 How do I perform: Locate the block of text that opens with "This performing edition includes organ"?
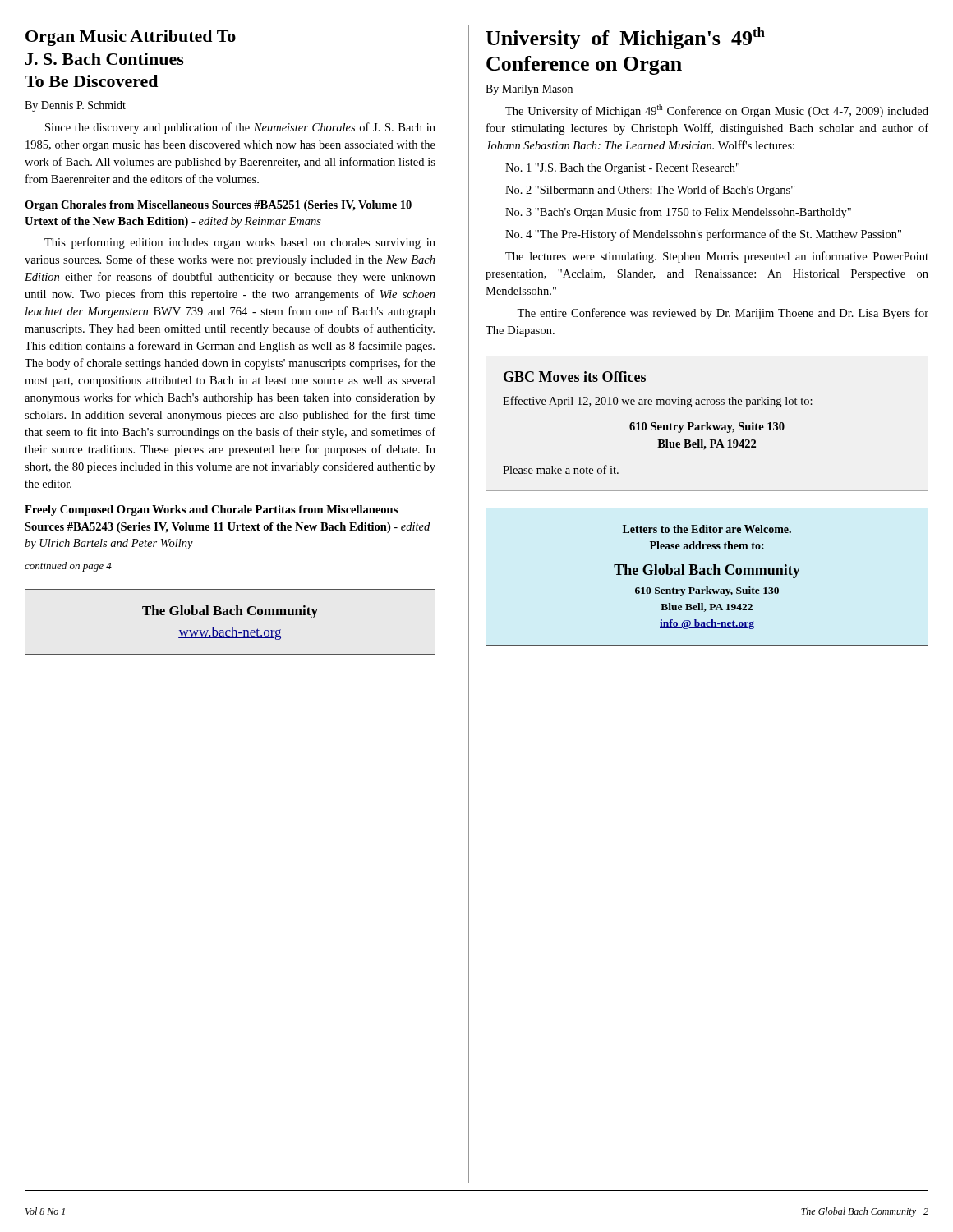(x=230, y=363)
